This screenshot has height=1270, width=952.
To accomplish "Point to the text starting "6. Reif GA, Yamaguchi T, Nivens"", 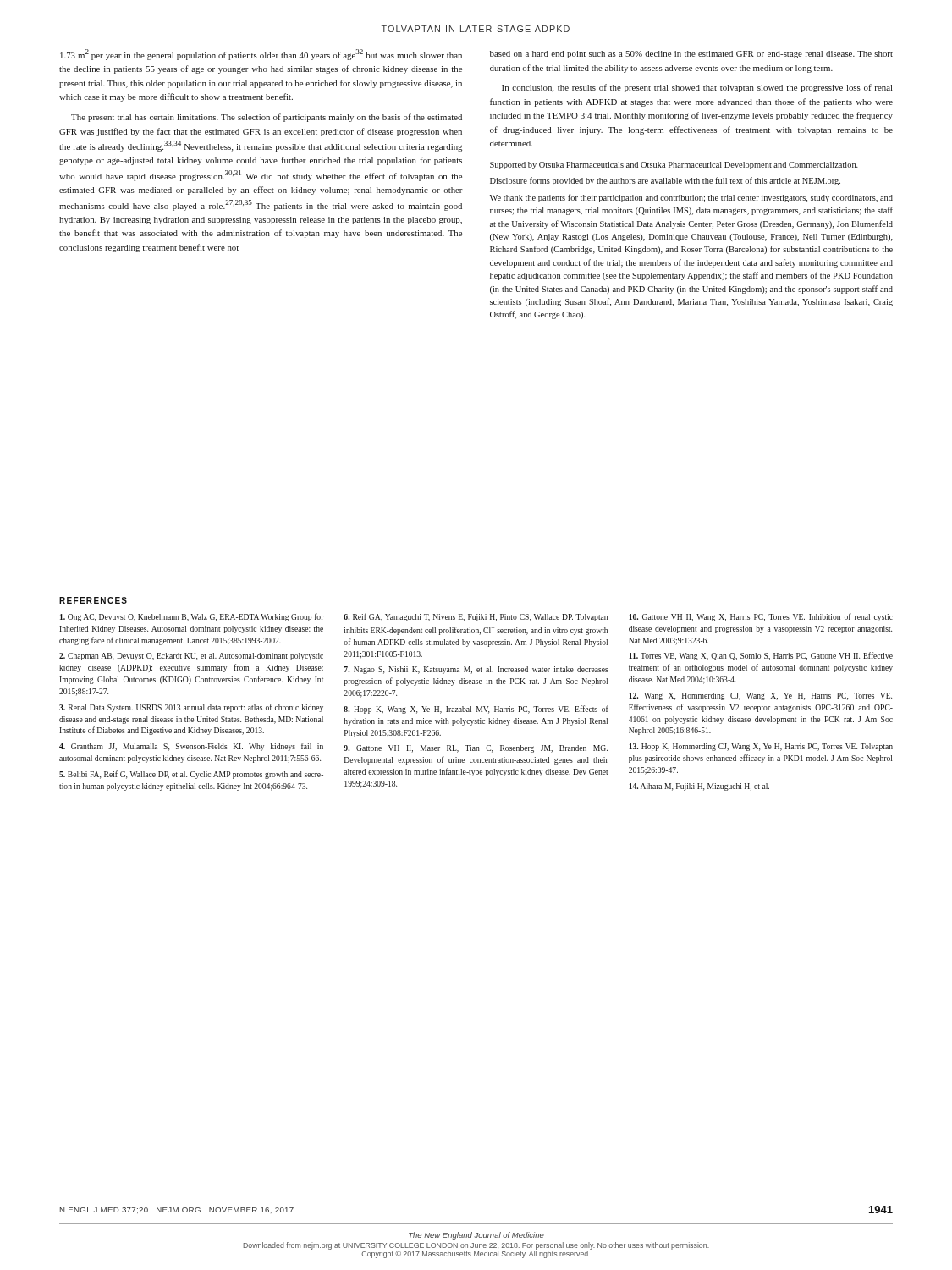I will pos(476,635).
